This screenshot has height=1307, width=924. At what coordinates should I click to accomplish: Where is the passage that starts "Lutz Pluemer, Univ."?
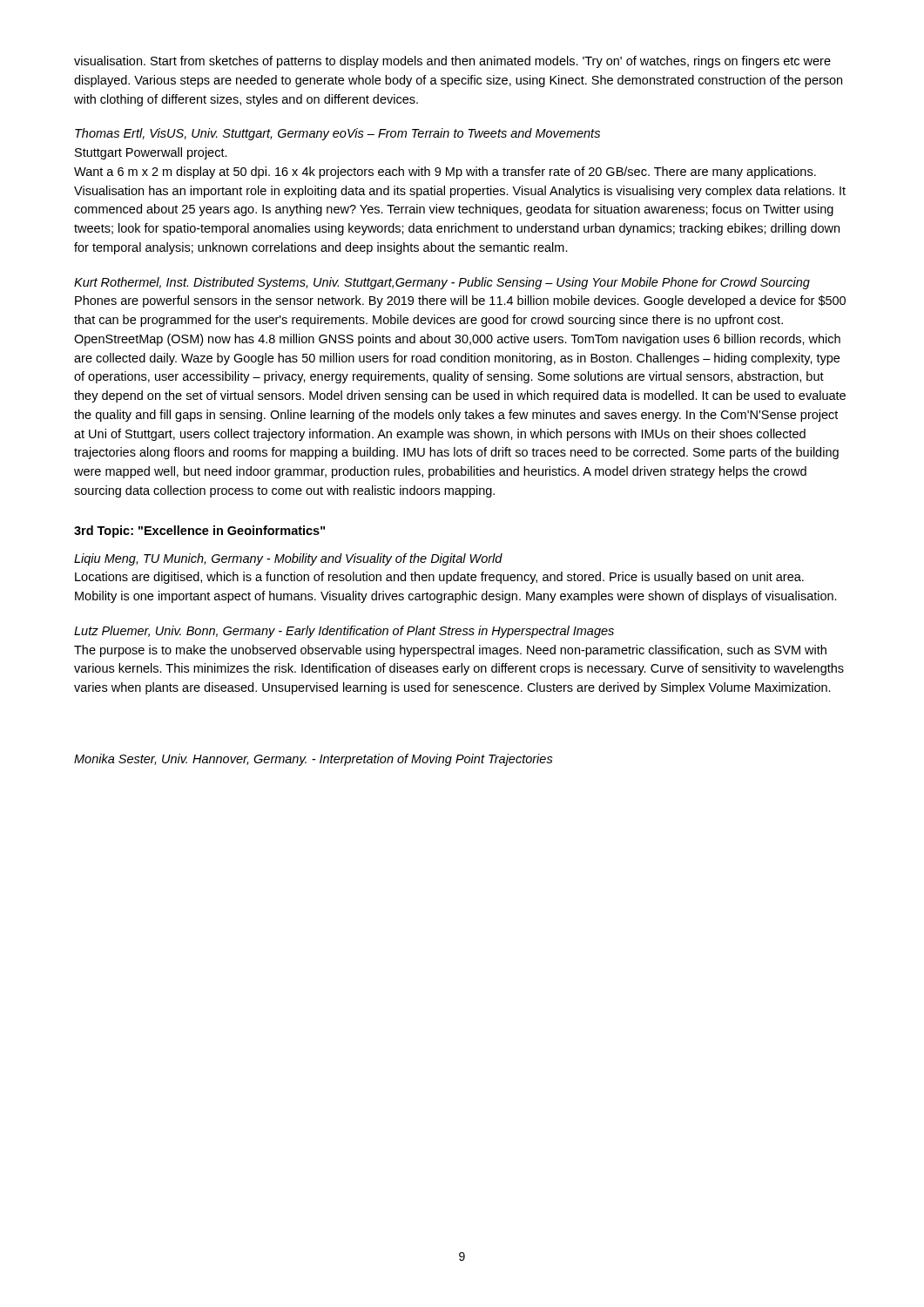pyautogui.click(x=459, y=659)
